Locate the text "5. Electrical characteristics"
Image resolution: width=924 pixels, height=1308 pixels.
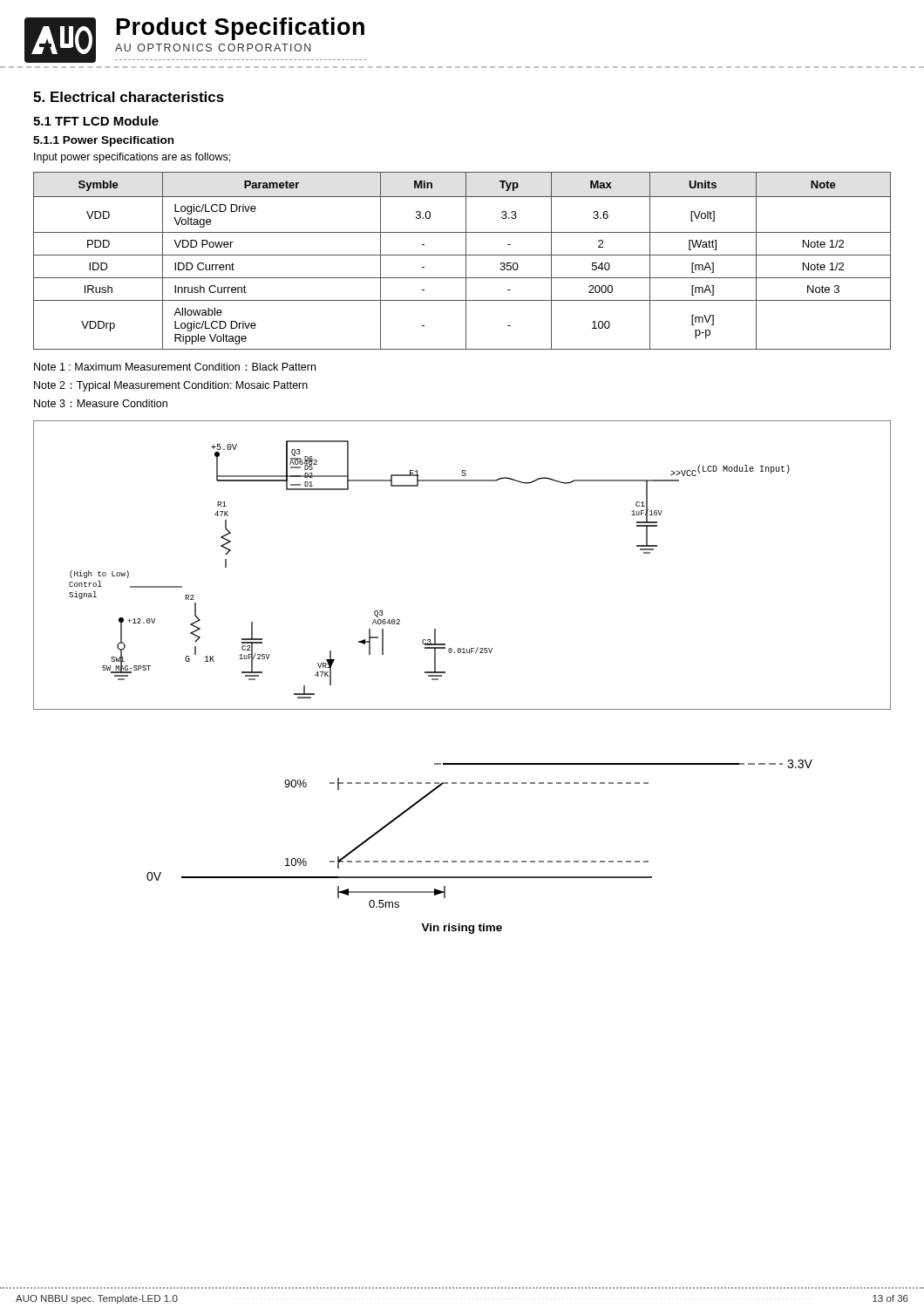pyautogui.click(x=129, y=97)
